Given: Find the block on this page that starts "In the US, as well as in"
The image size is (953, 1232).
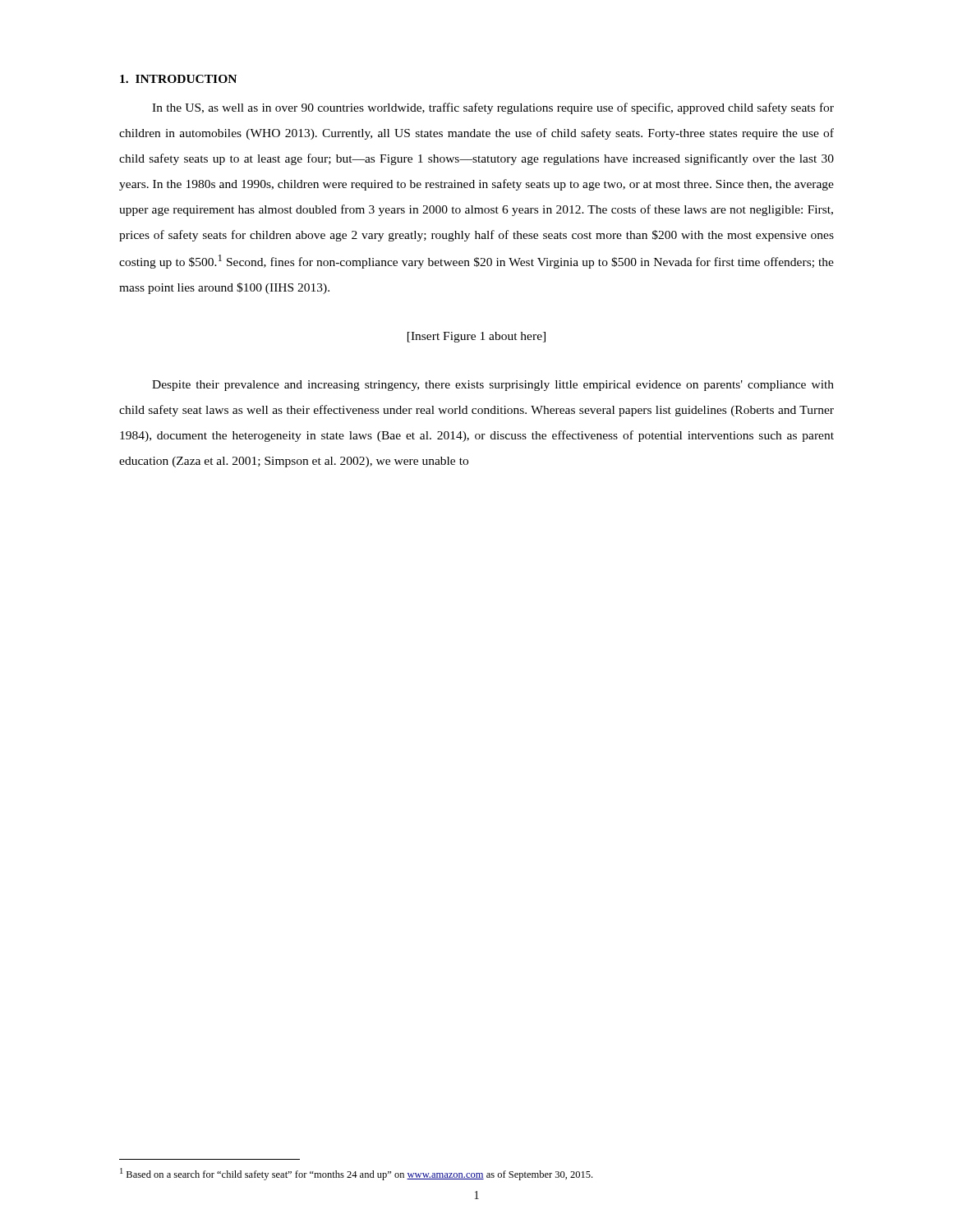Looking at the screenshot, I should point(476,197).
